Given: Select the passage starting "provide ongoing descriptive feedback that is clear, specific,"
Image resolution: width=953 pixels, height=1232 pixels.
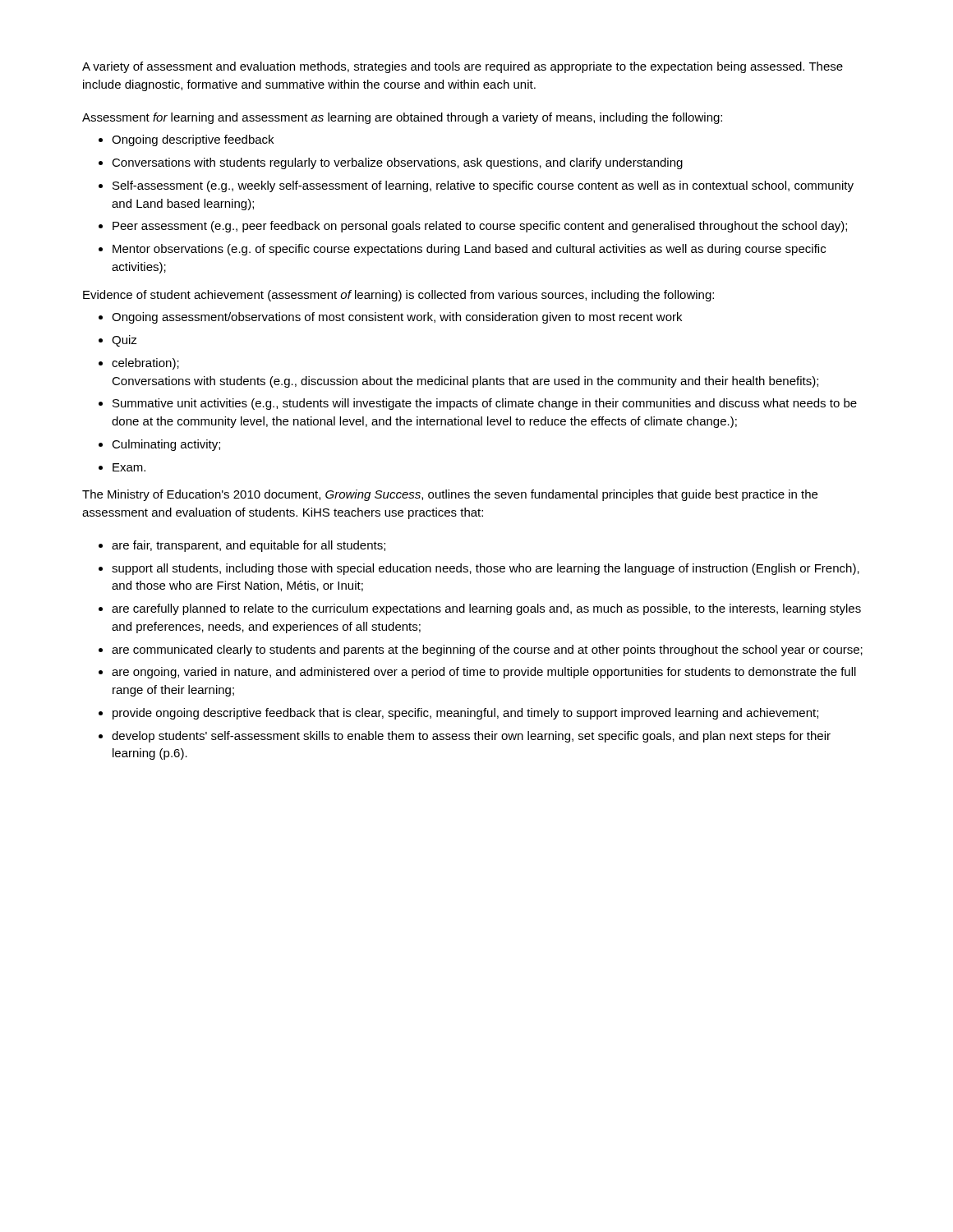Looking at the screenshot, I should (466, 712).
